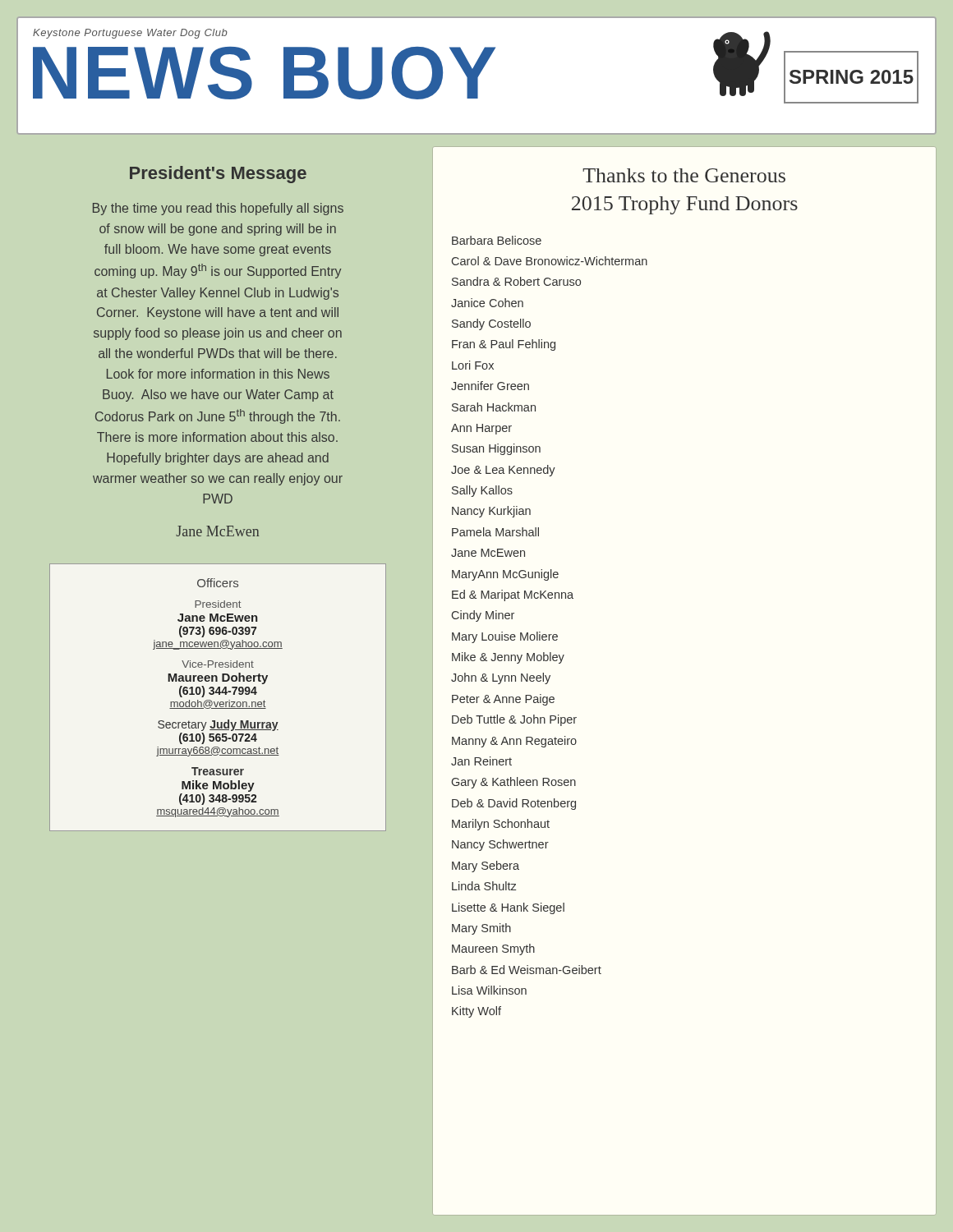Find the list item with the text "Maureen Smyth"
The width and height of the screenshot is (953, 1232).
point(493,949)
